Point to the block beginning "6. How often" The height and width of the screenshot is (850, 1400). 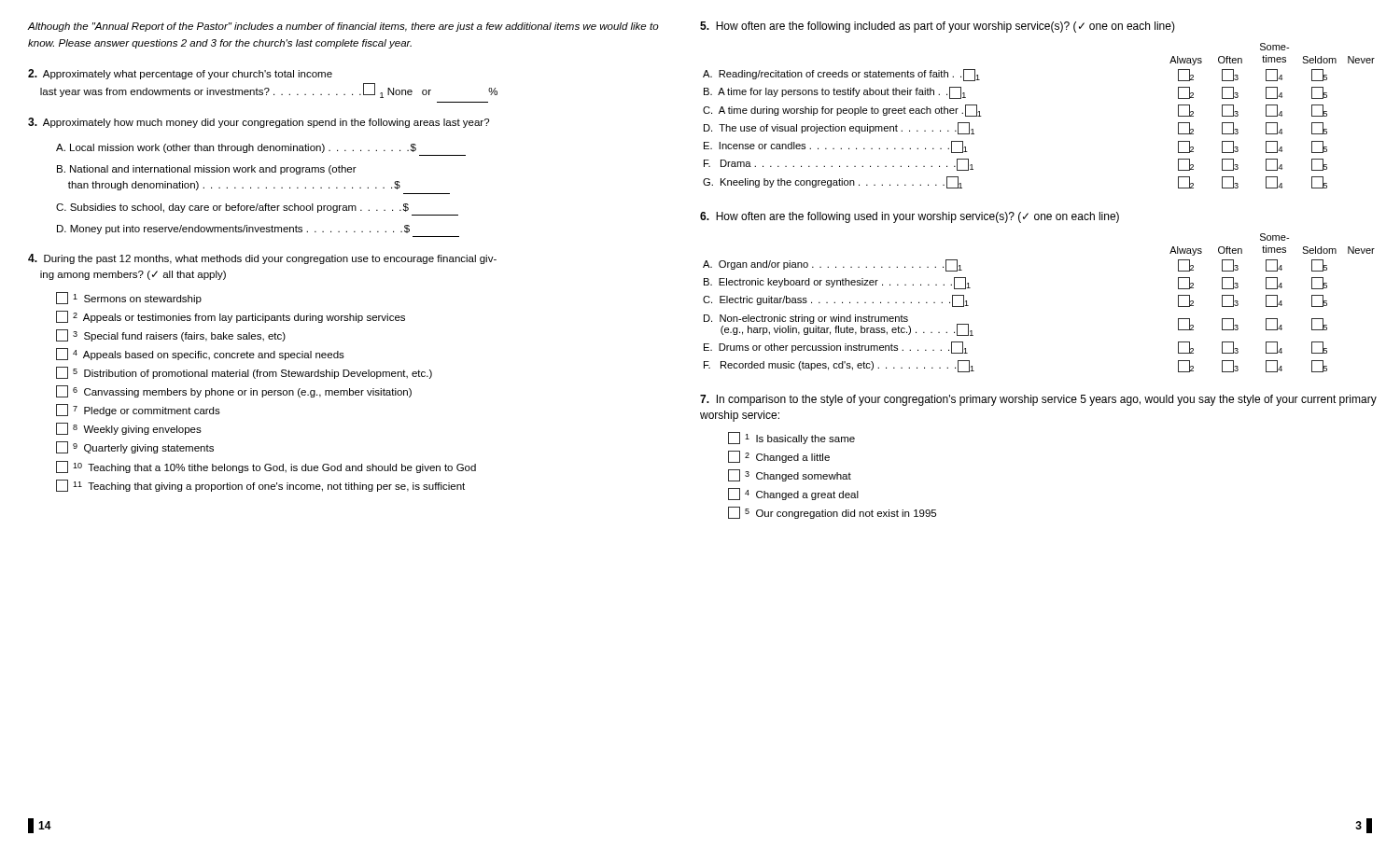pos(910,216)
